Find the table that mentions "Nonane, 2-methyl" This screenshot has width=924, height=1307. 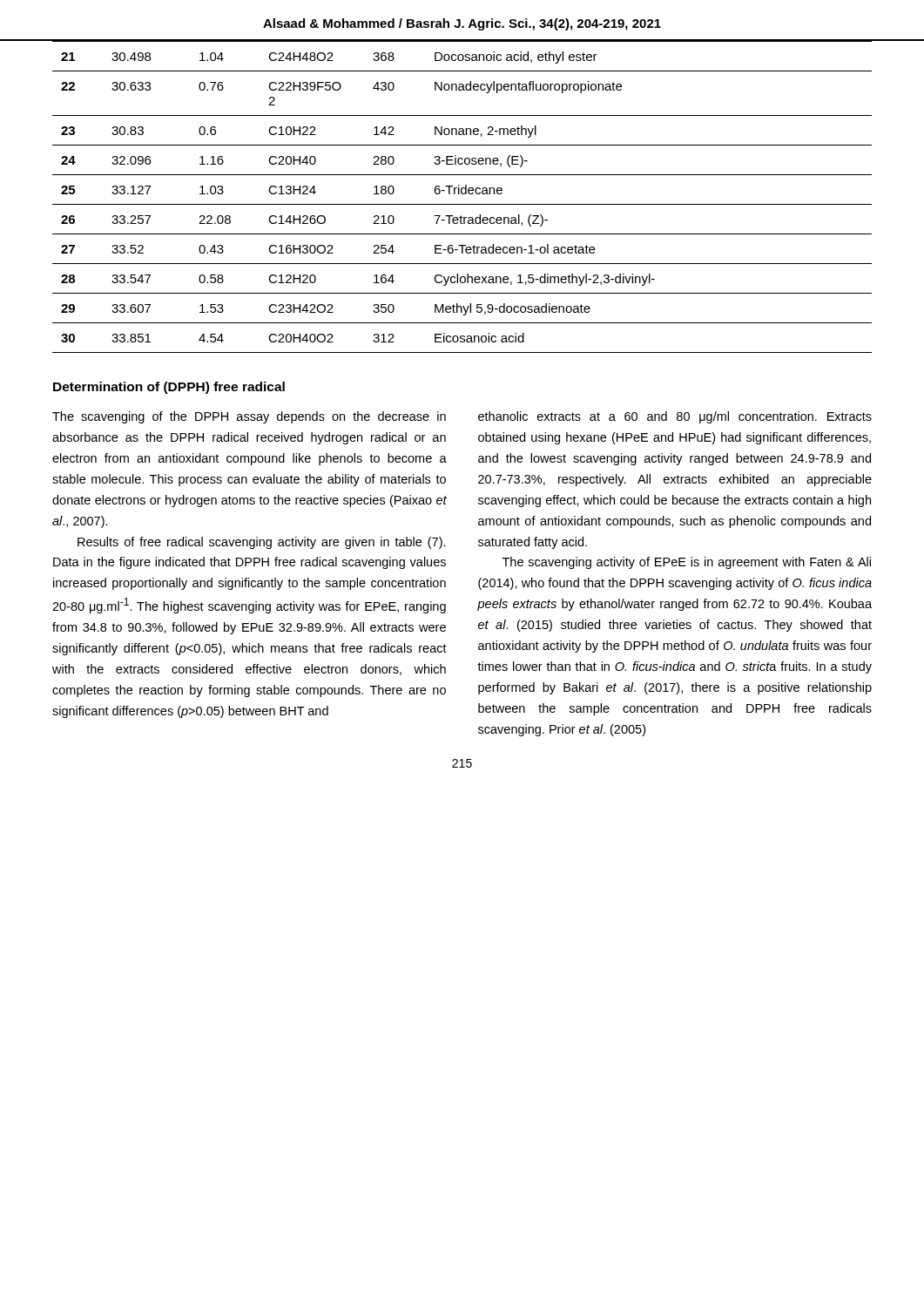(462, 197)
